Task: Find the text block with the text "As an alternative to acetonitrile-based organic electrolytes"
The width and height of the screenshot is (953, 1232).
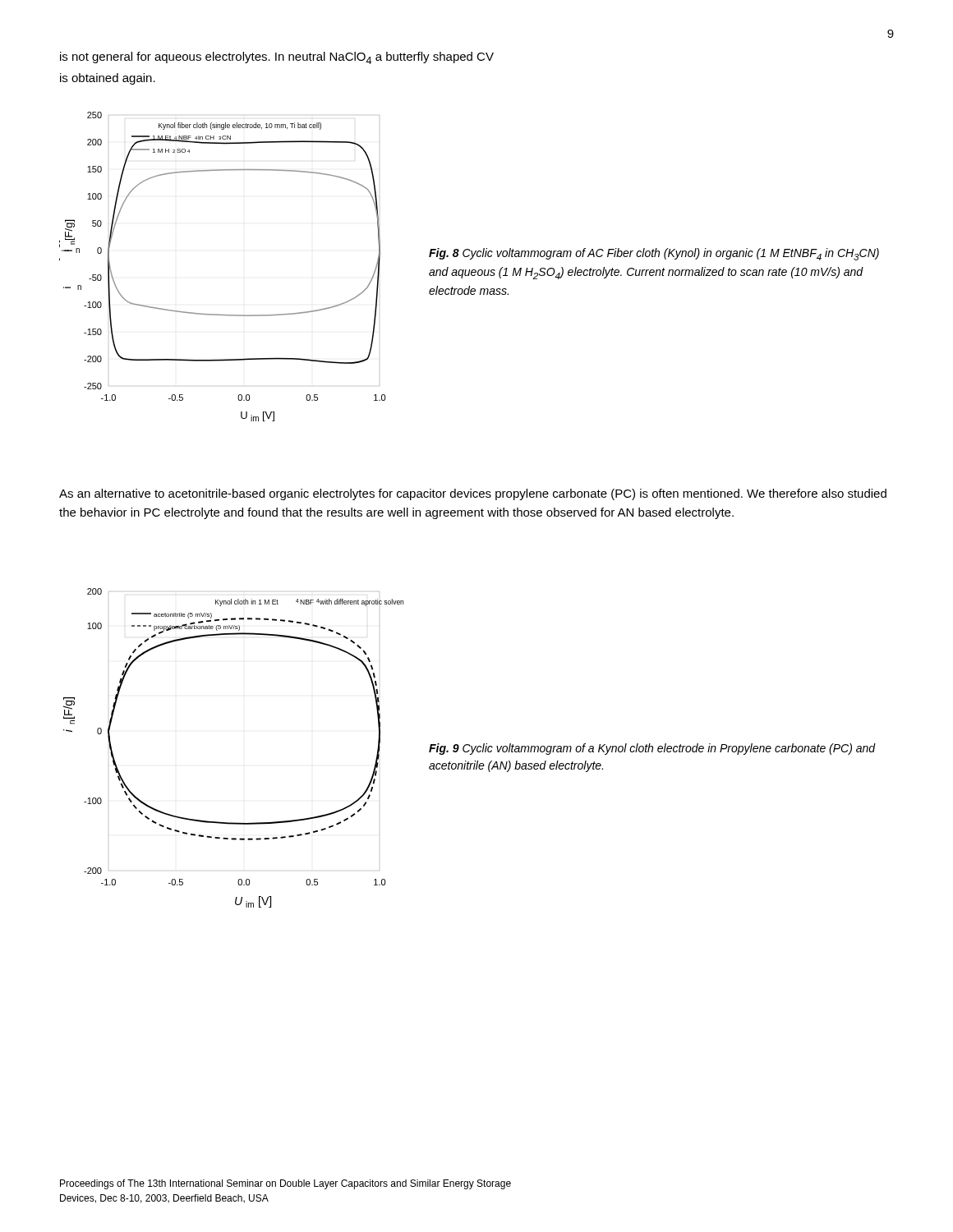Action: [473, 502]
